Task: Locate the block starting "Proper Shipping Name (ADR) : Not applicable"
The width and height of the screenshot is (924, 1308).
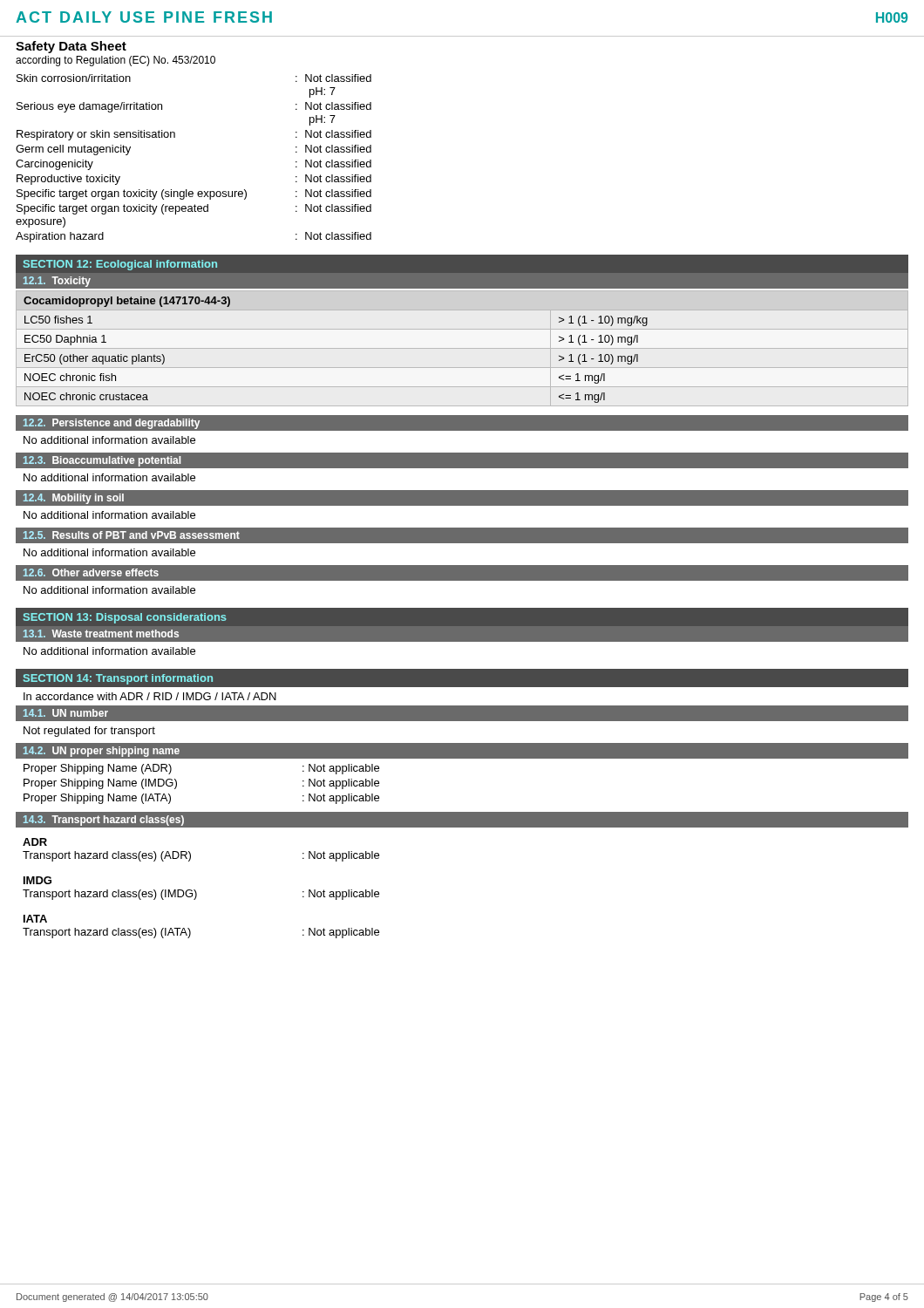Action: click(102, 770)
